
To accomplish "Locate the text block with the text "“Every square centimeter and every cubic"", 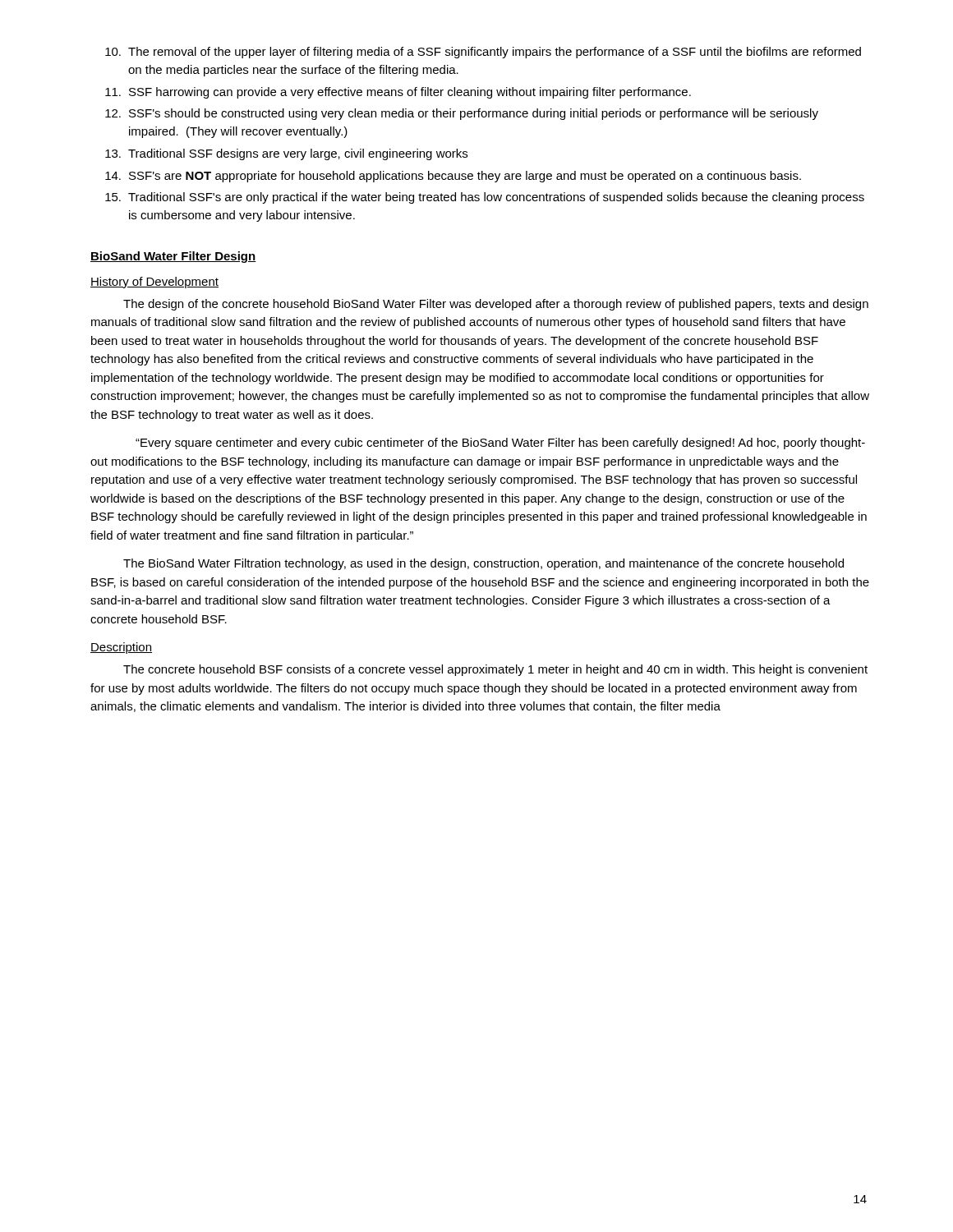I will click(479, 489).
